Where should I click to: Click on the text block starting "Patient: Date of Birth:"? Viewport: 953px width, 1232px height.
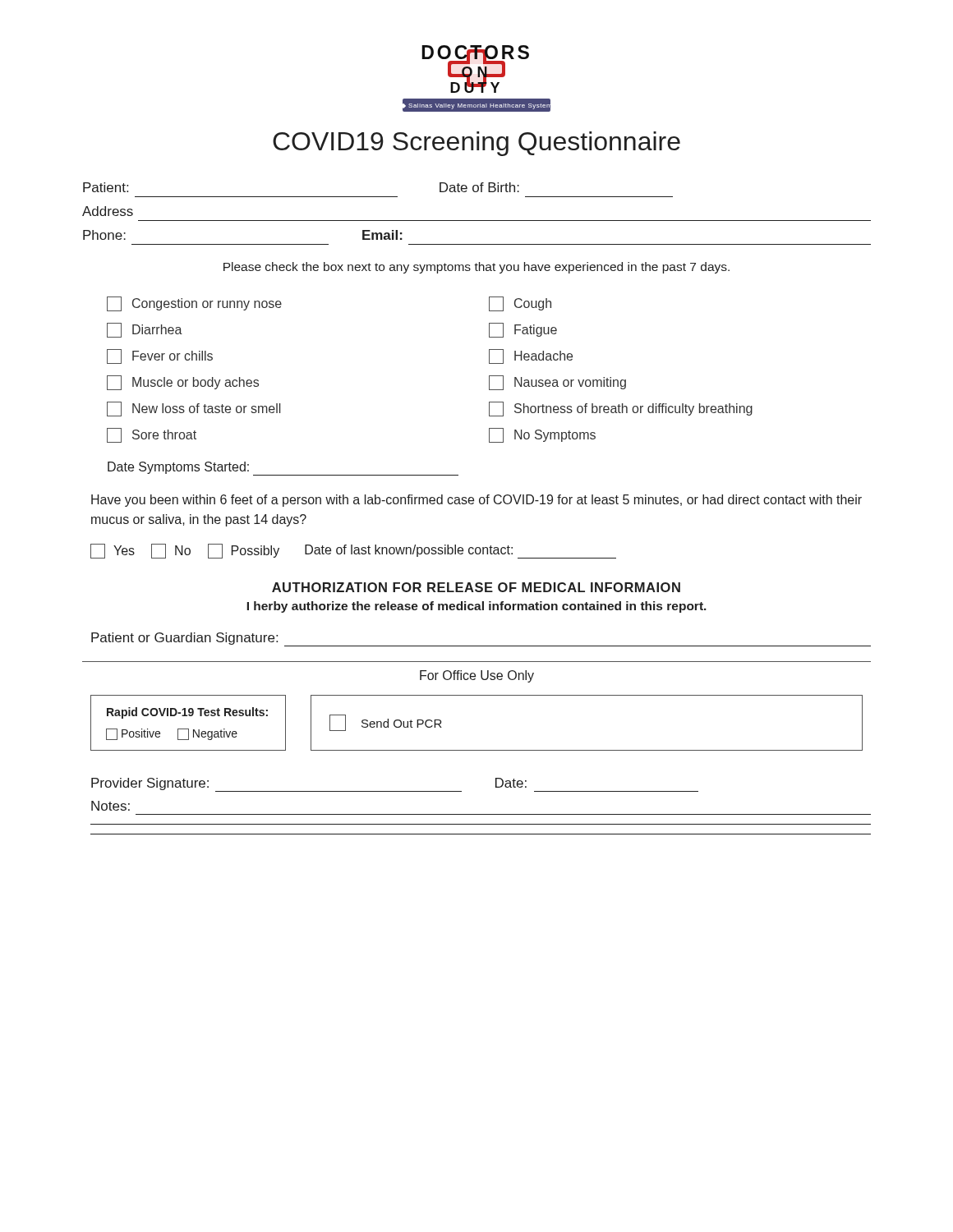click(476, 212)
